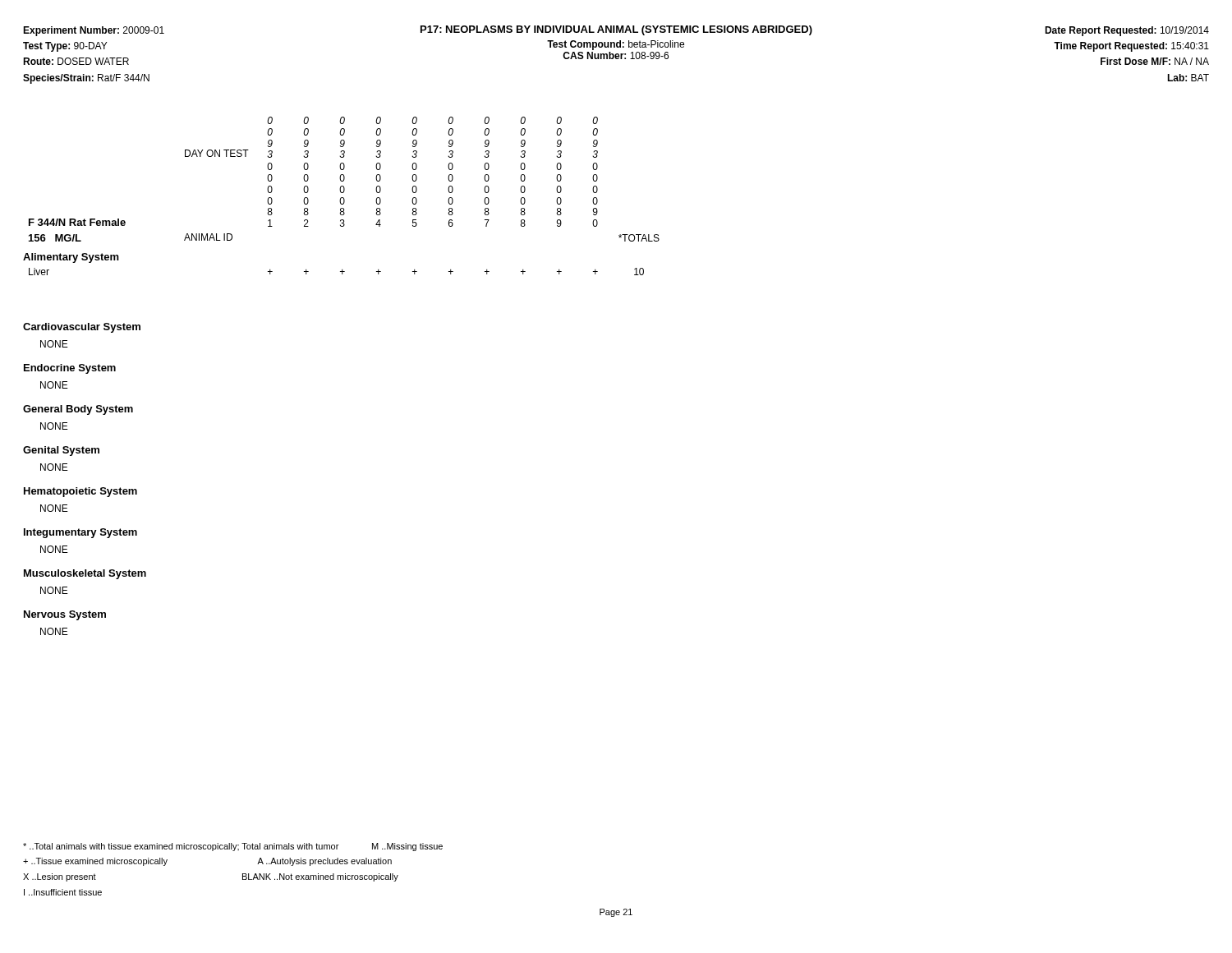Select the section header containing "Hematopoietic System"

80,491
